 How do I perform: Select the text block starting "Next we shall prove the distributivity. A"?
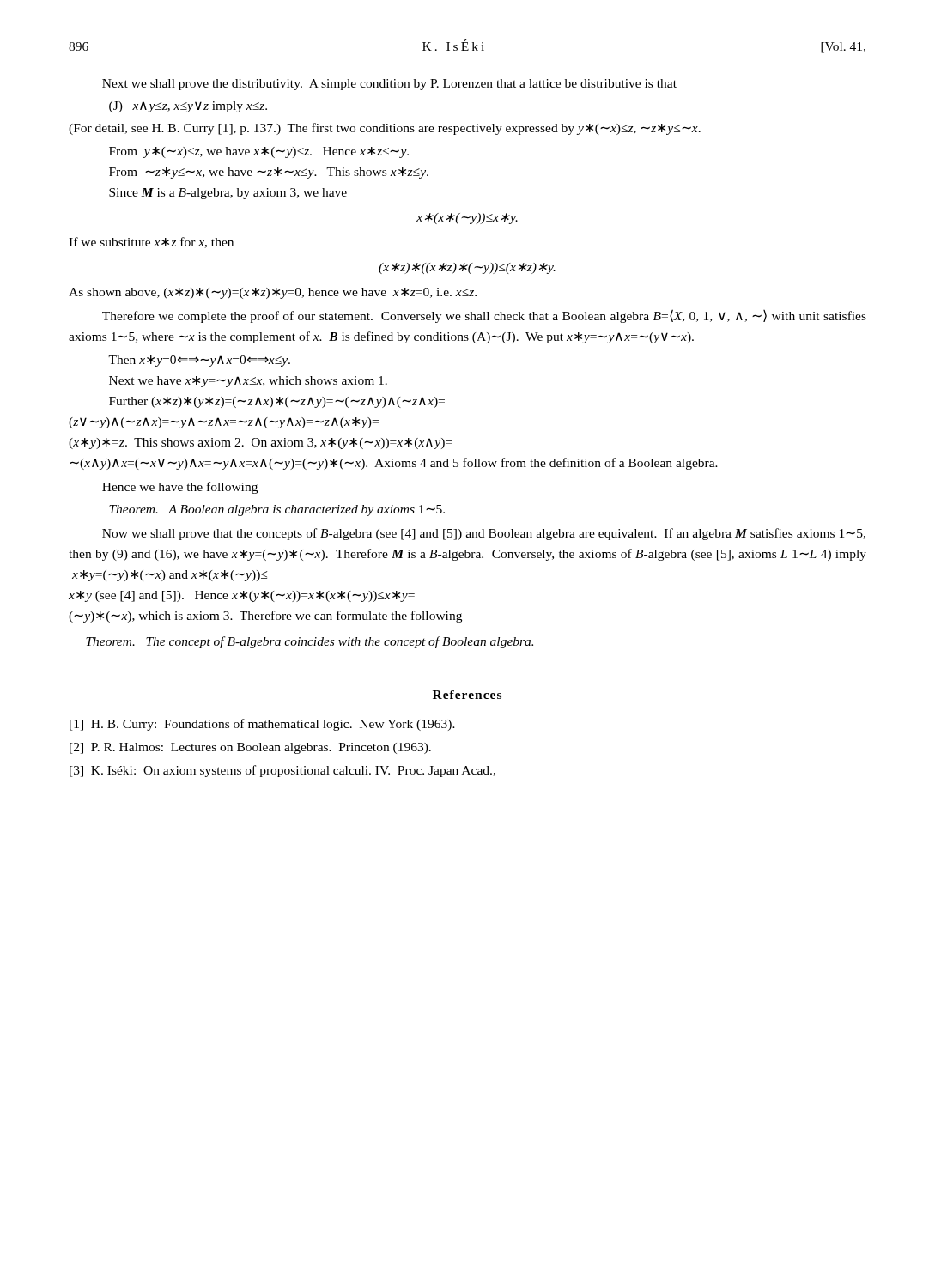(x=389, y=83)
